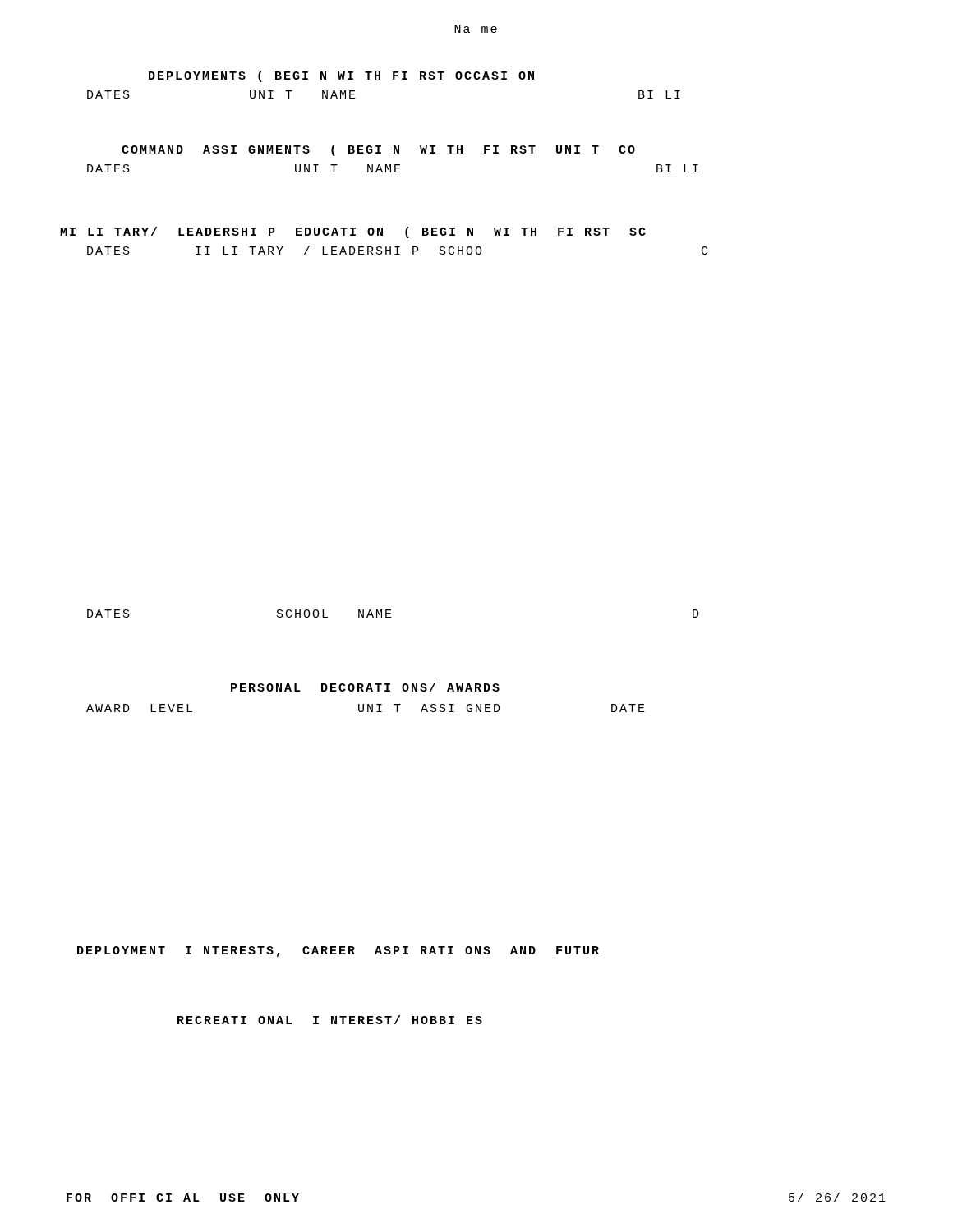Click the section header that begins "COMMAND ASSI GNMENTS ( BEGI N"
The width and height of the screenshot is (953, 1232).
[x=379, y=151]
